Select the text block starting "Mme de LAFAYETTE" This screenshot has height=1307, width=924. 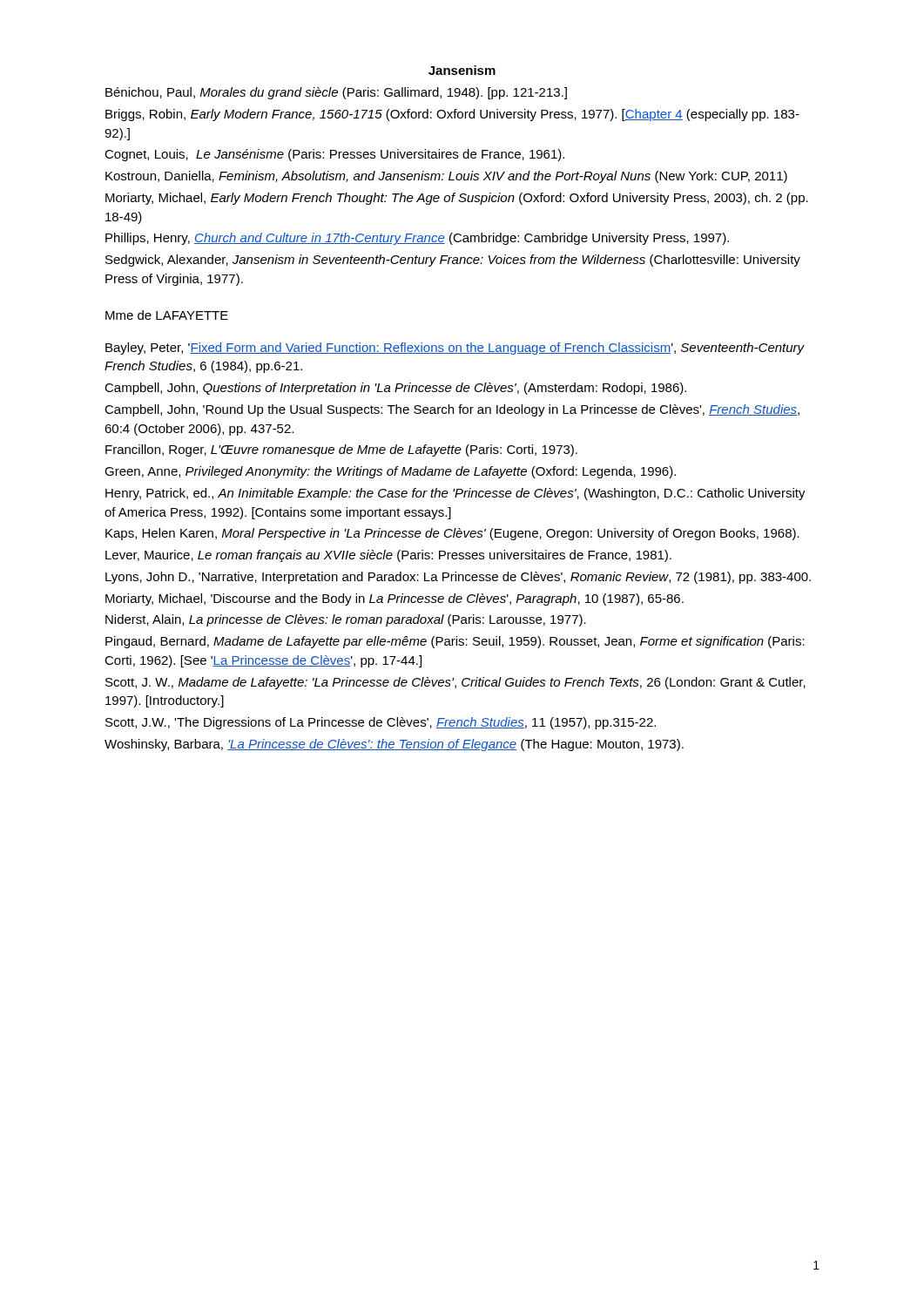(166, 315)
